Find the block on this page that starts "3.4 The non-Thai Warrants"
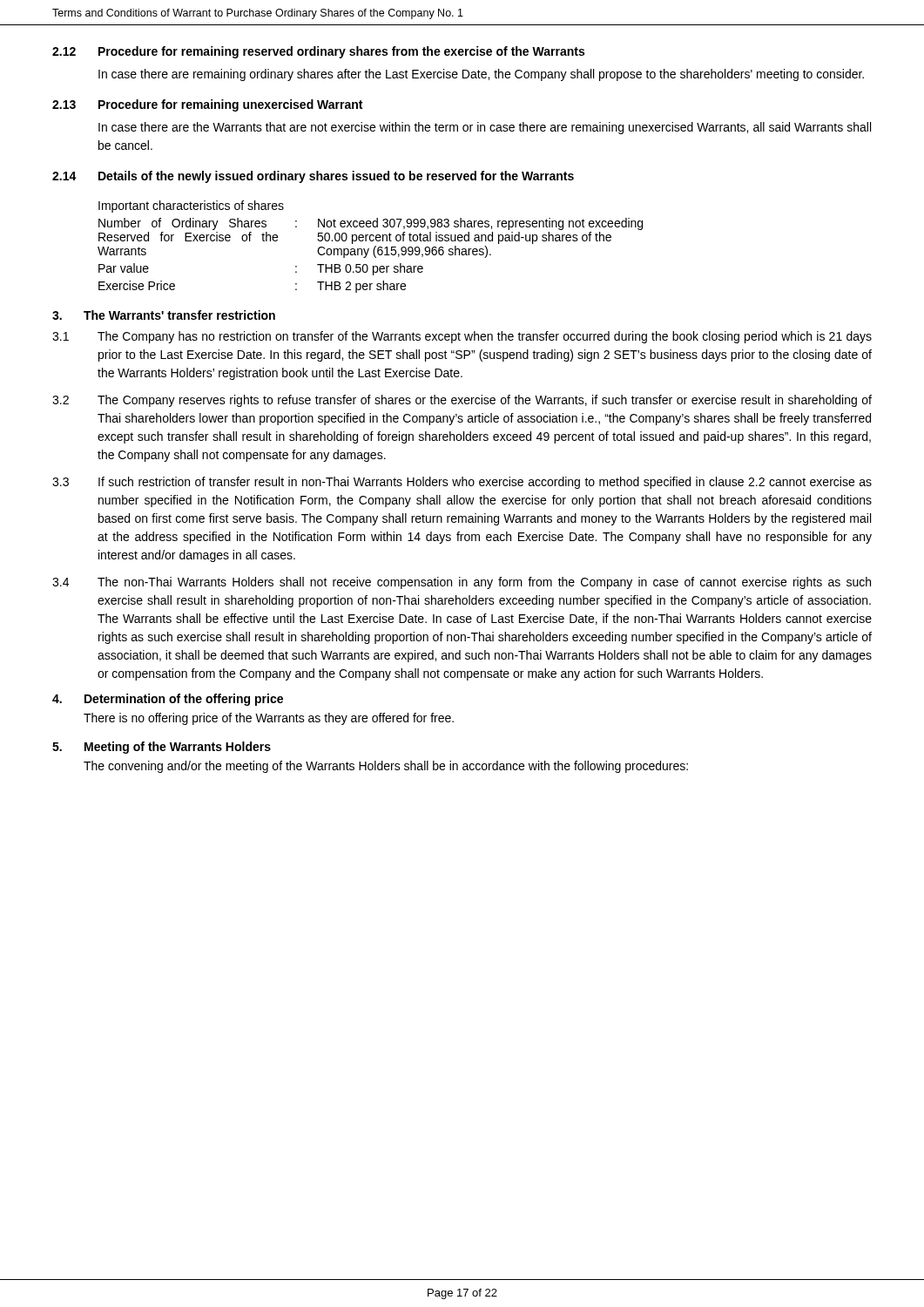The image size is (924, 1307). [462, 628]
